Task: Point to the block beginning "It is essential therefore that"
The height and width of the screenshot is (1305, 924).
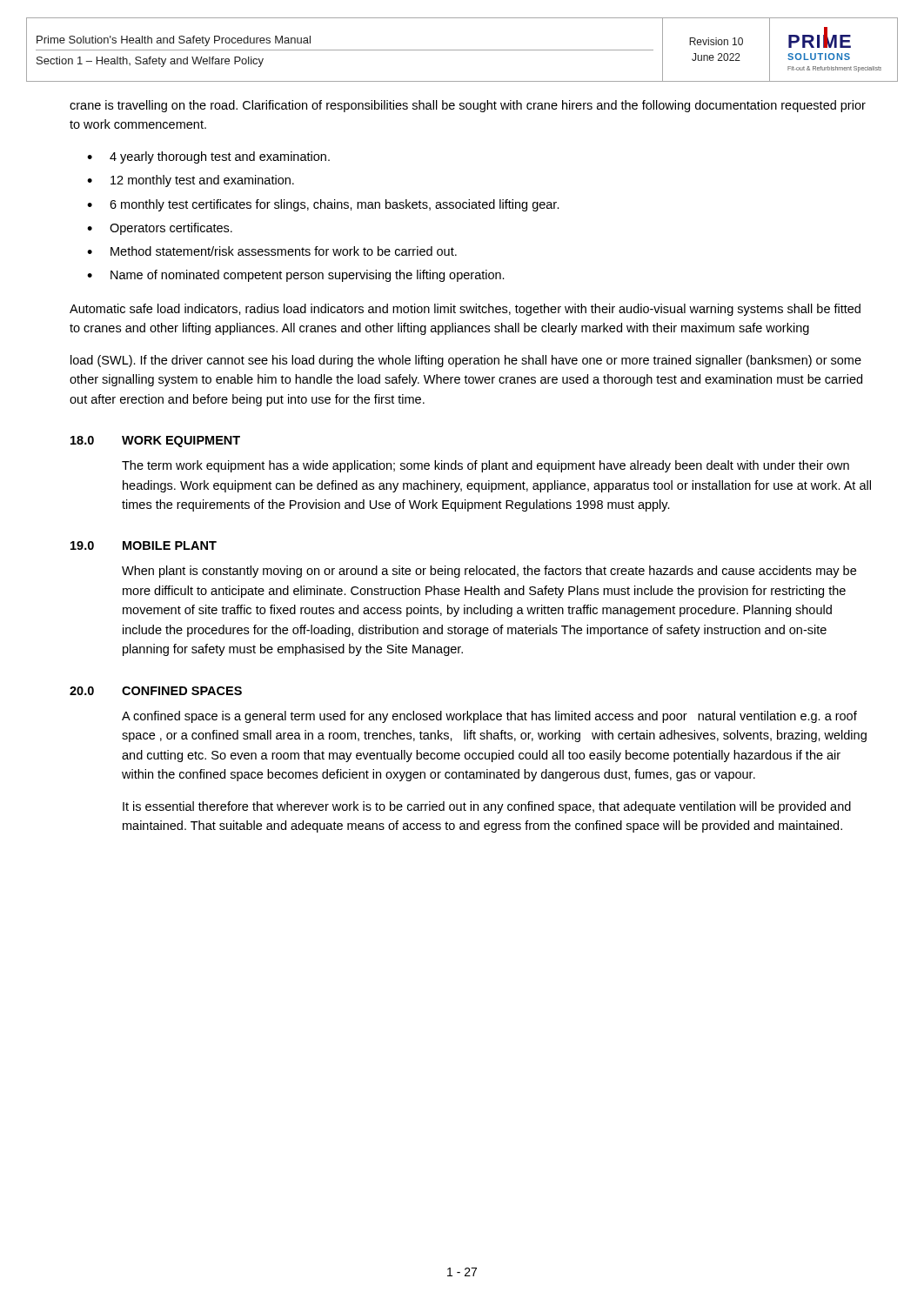Action: tap(486, 816)
